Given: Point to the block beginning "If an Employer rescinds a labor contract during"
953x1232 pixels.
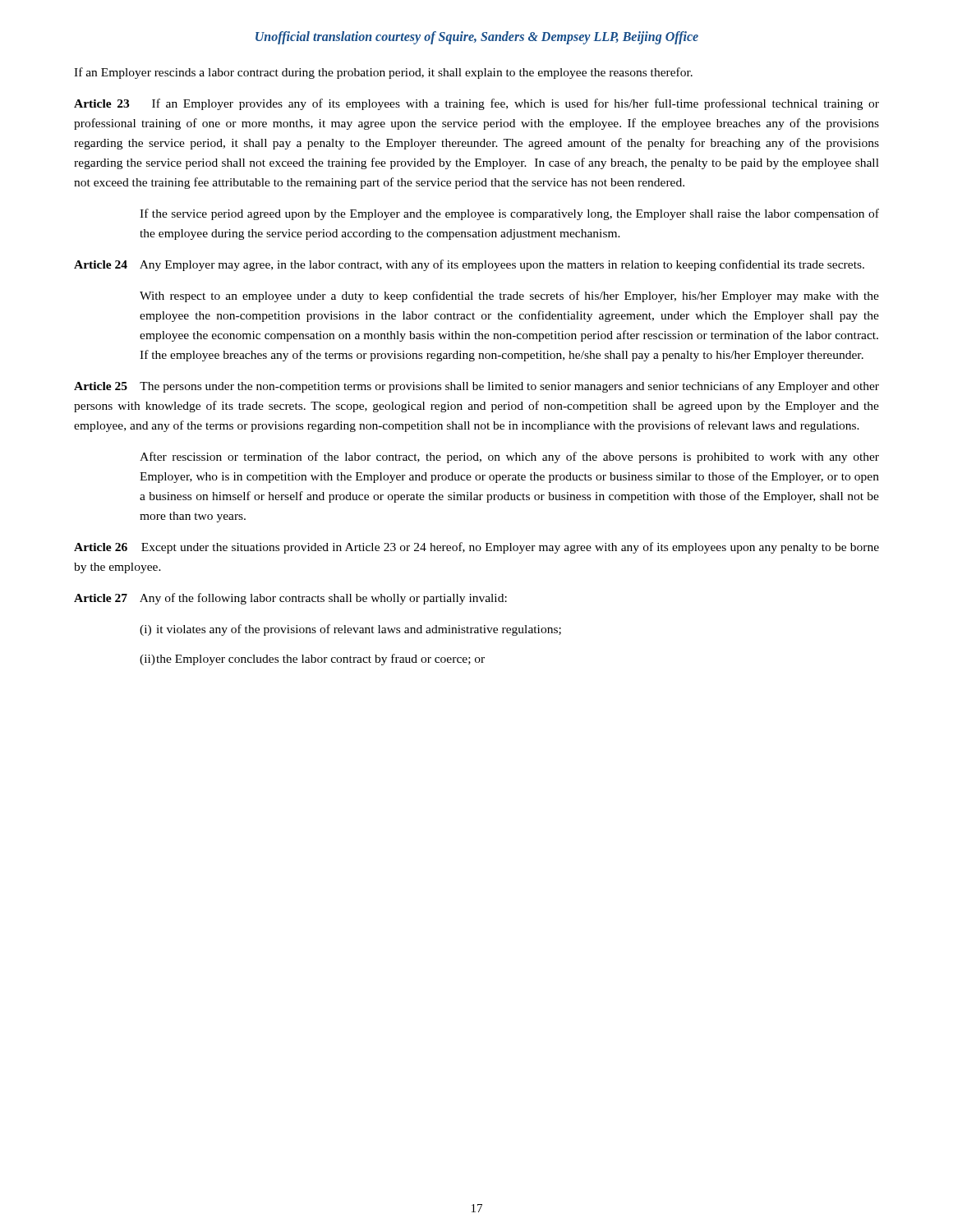Looking at the screenshot, I should tap(384, 72).
